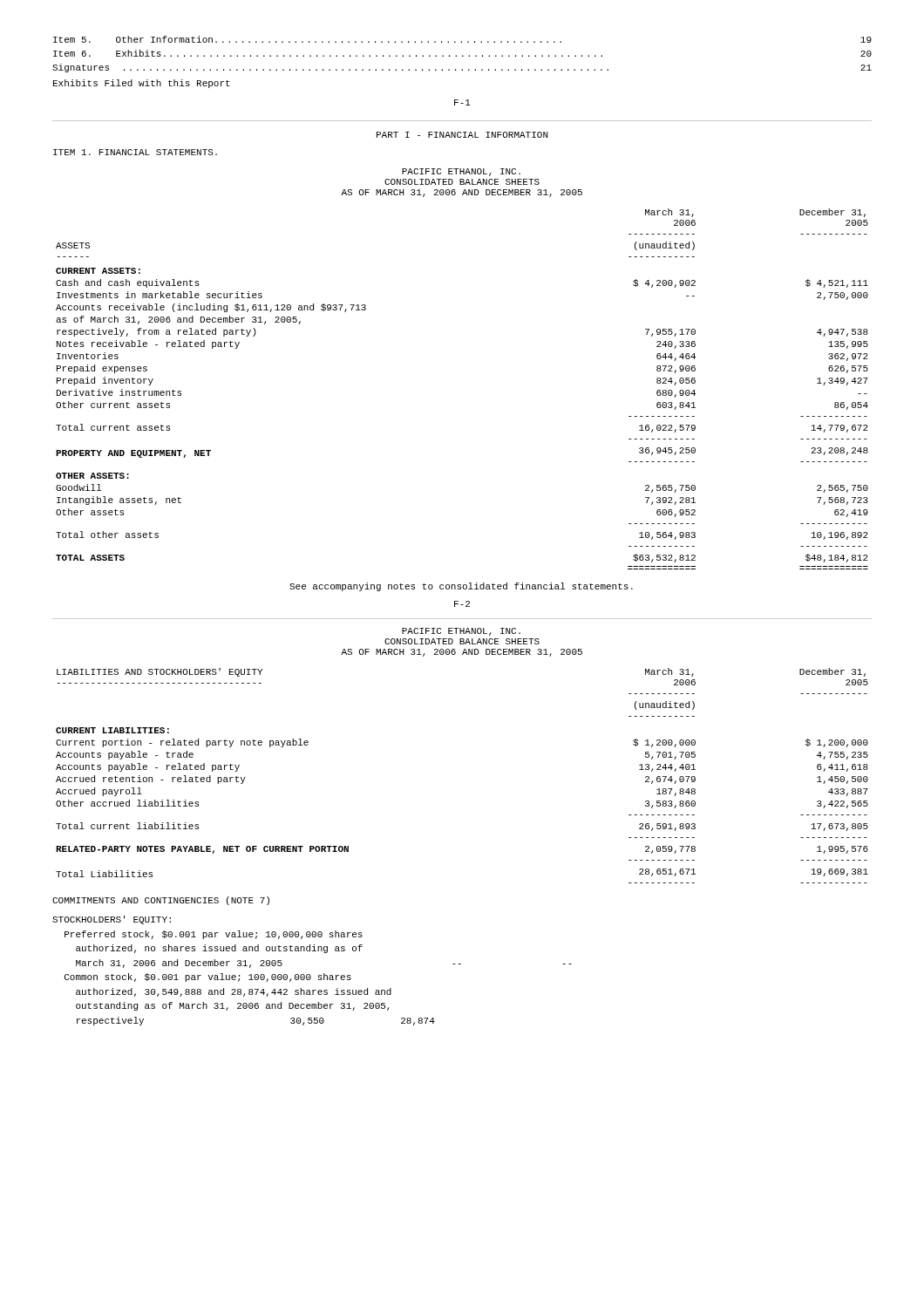The width and height of the screenshot is (924, 1308).
Task: Select the passage starting "Item 6. Exhibits"
Action: 462,54
